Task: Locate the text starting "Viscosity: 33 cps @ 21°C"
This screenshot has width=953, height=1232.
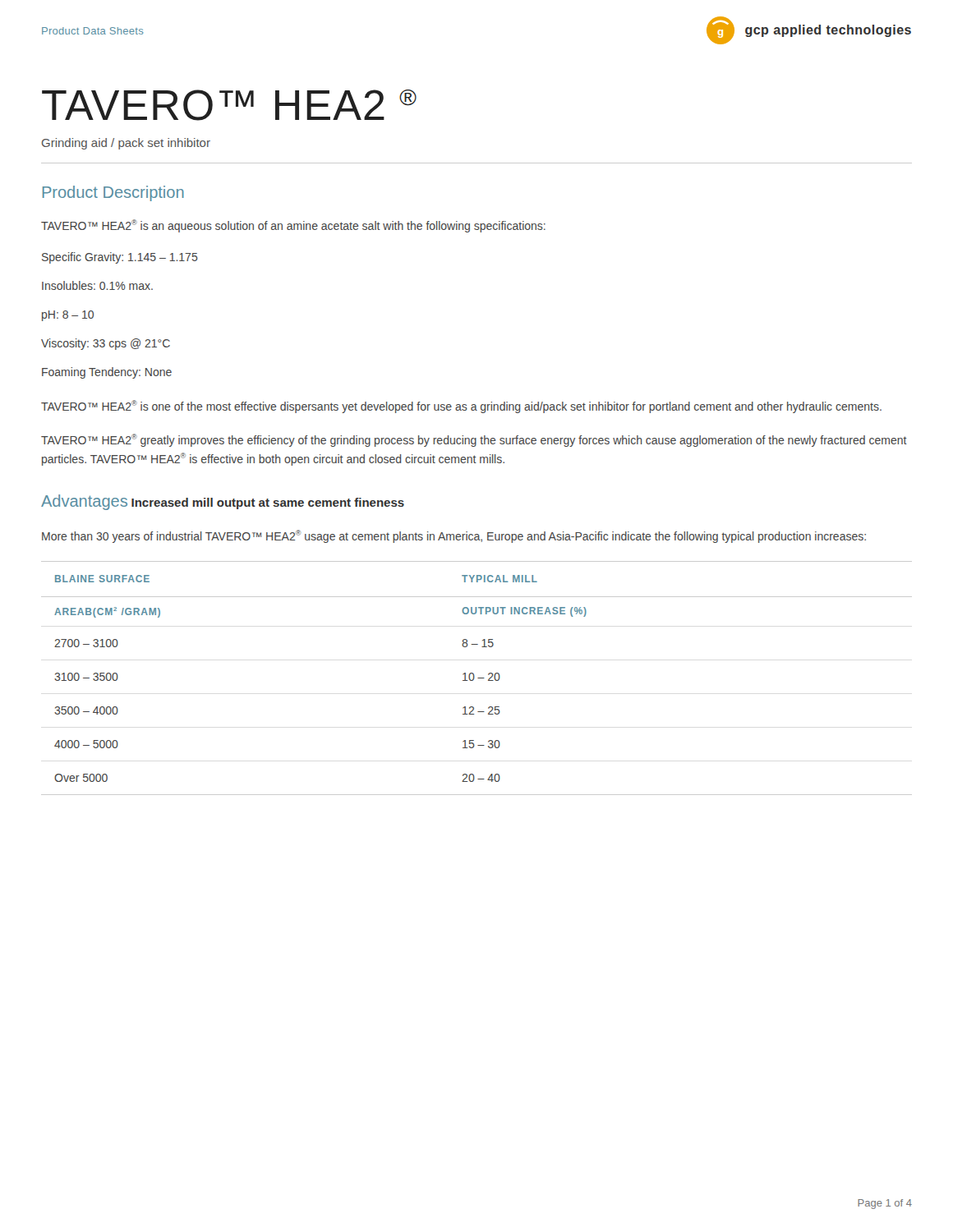Action: point(106,343)
